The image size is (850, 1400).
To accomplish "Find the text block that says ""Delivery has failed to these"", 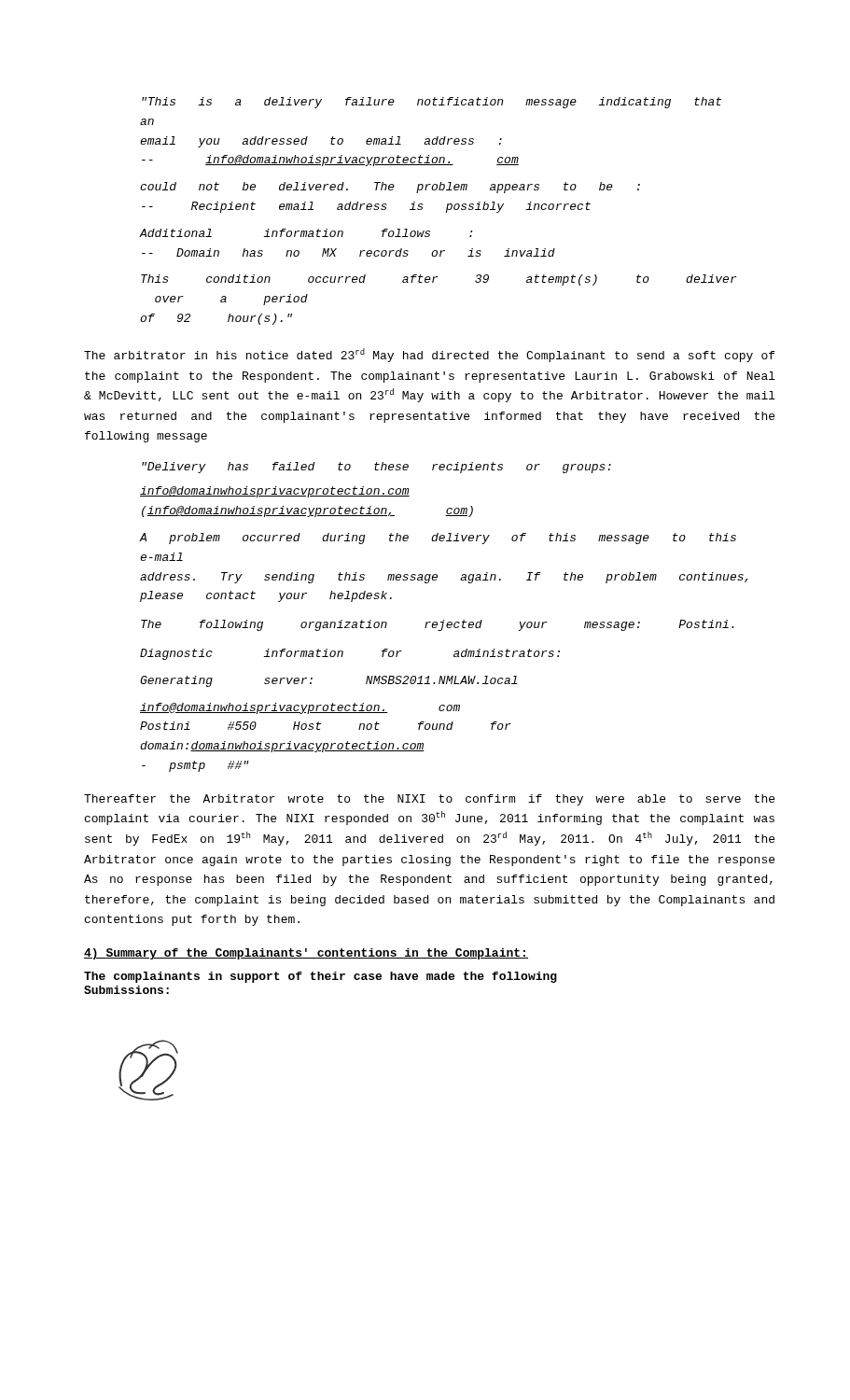I will point(448,617).
